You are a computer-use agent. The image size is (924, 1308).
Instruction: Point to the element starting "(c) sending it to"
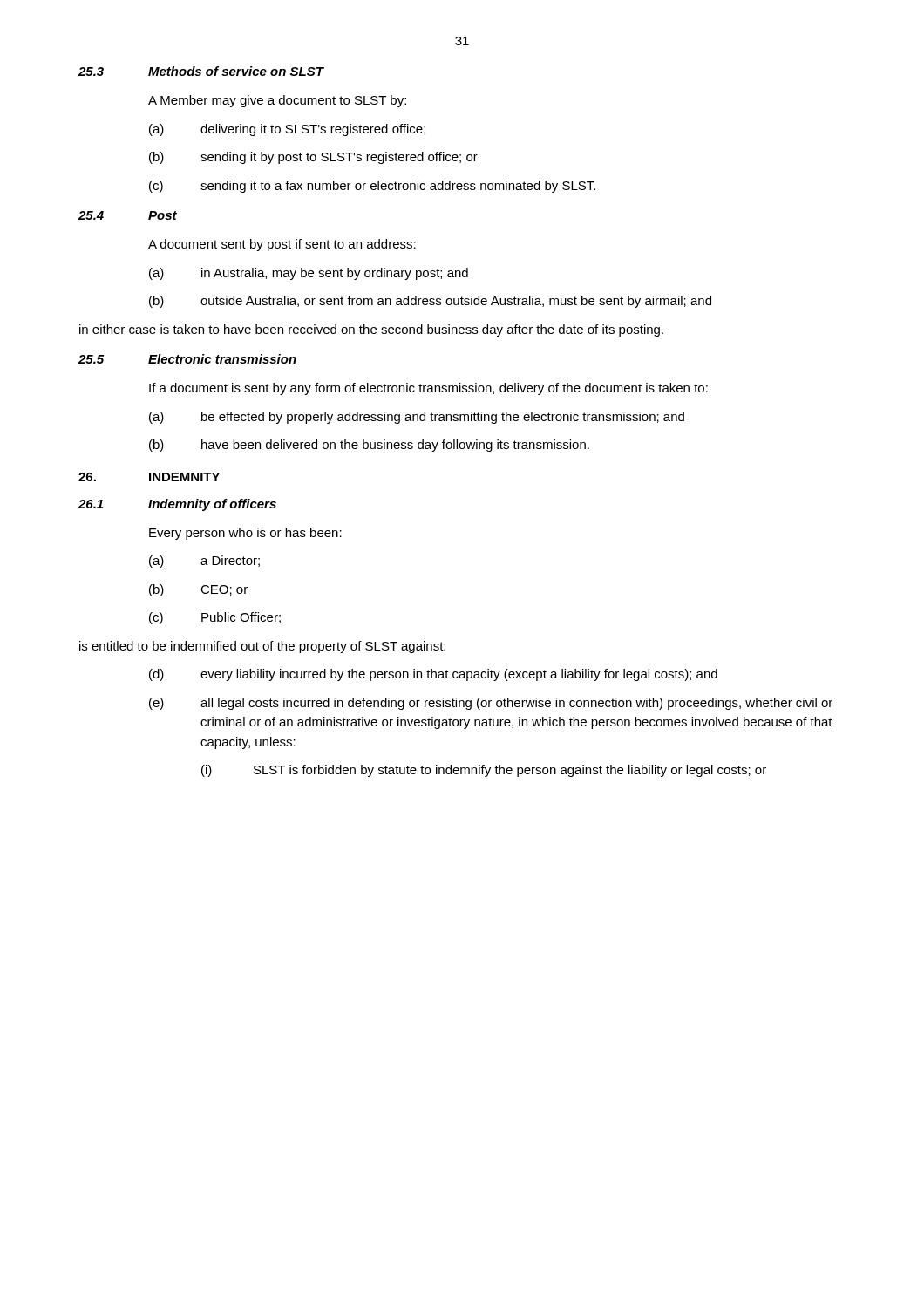point(497,185)
